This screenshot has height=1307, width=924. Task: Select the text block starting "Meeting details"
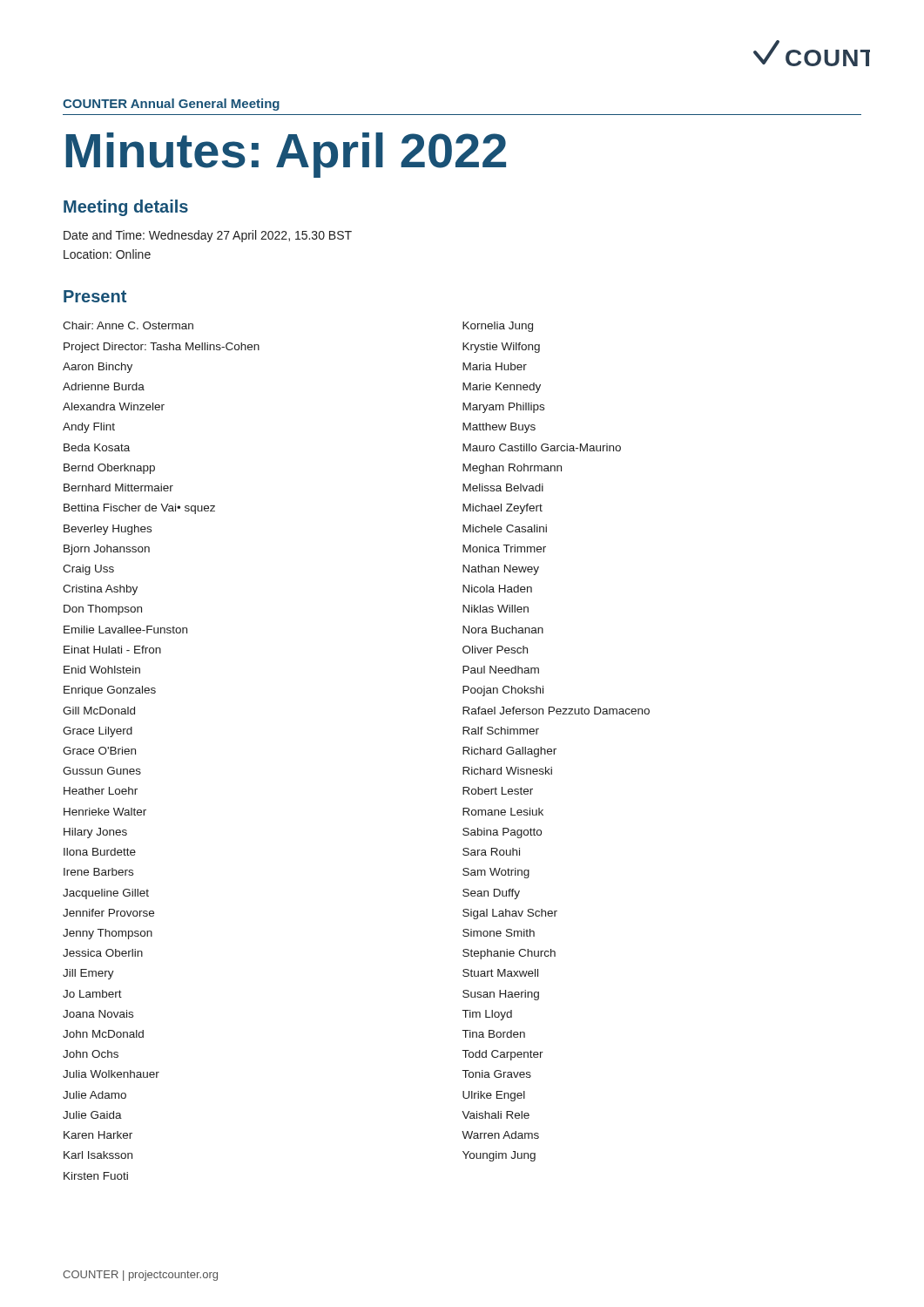coord(126,206)
